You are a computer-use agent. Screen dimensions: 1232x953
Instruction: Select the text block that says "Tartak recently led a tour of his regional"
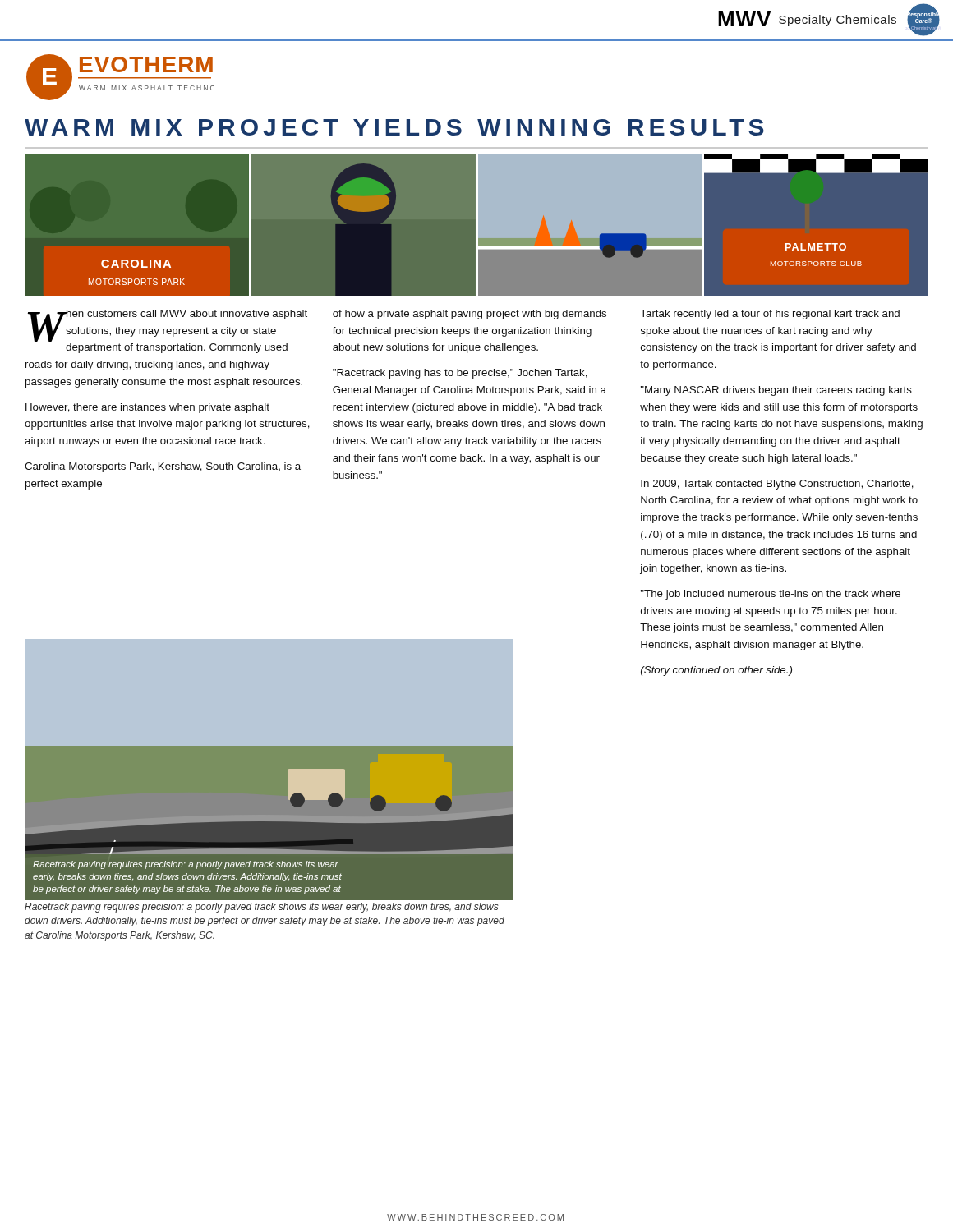click(784, 492)
